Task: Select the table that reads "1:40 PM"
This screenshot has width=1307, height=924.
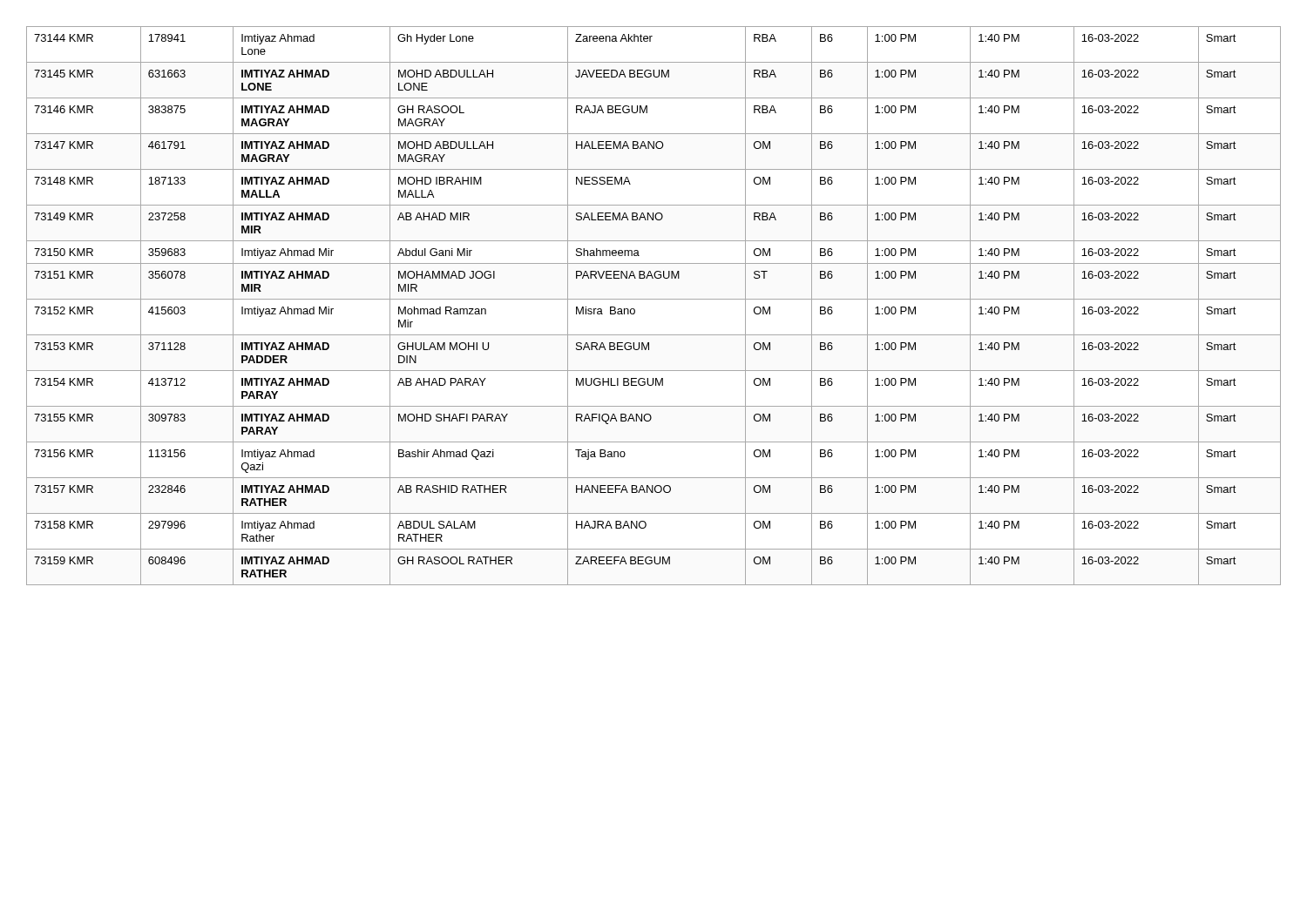Action: [x=654, y=306]
